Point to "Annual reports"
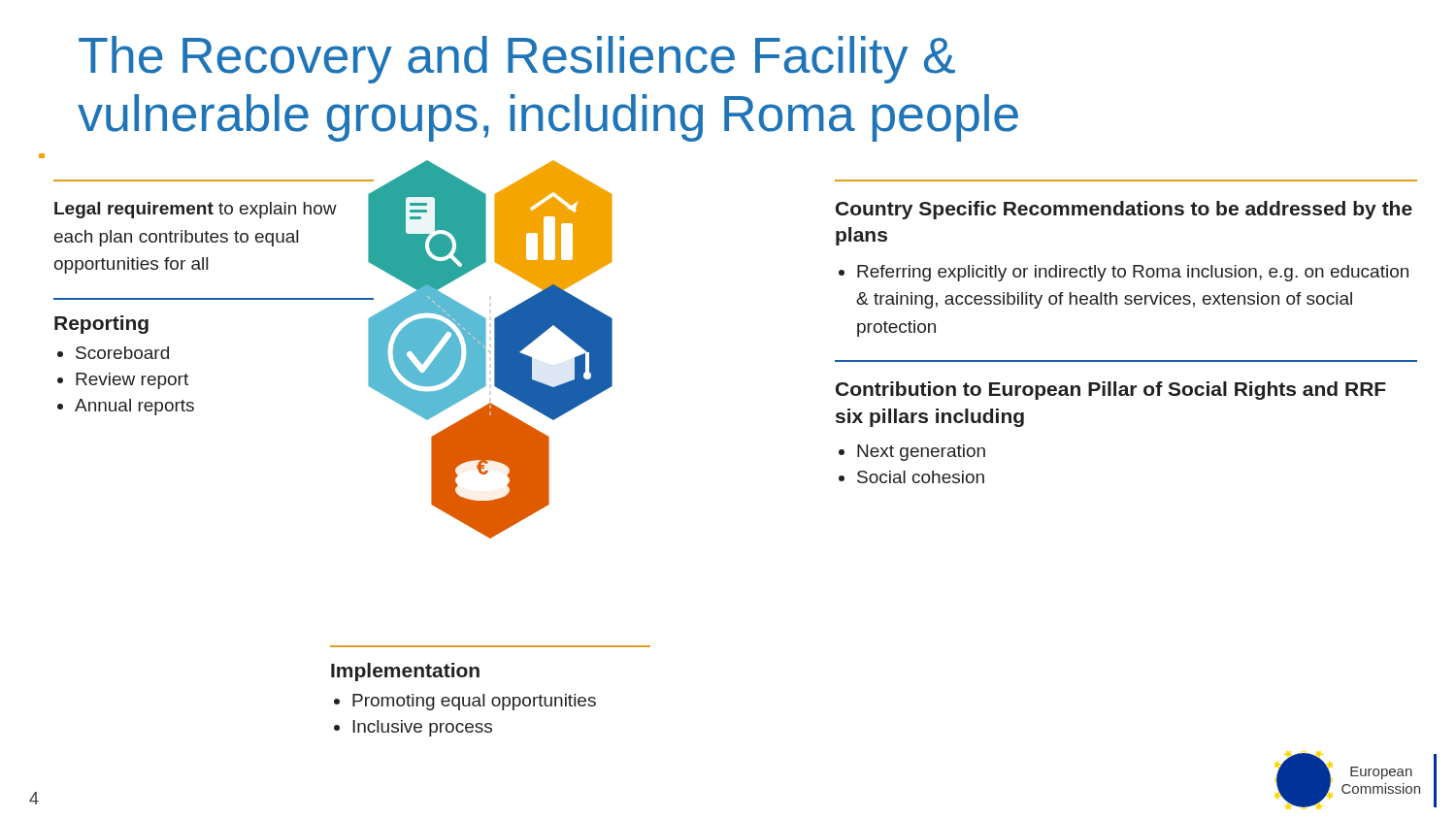The width and height of the screenshot is (1456, 819). [135, 405]
